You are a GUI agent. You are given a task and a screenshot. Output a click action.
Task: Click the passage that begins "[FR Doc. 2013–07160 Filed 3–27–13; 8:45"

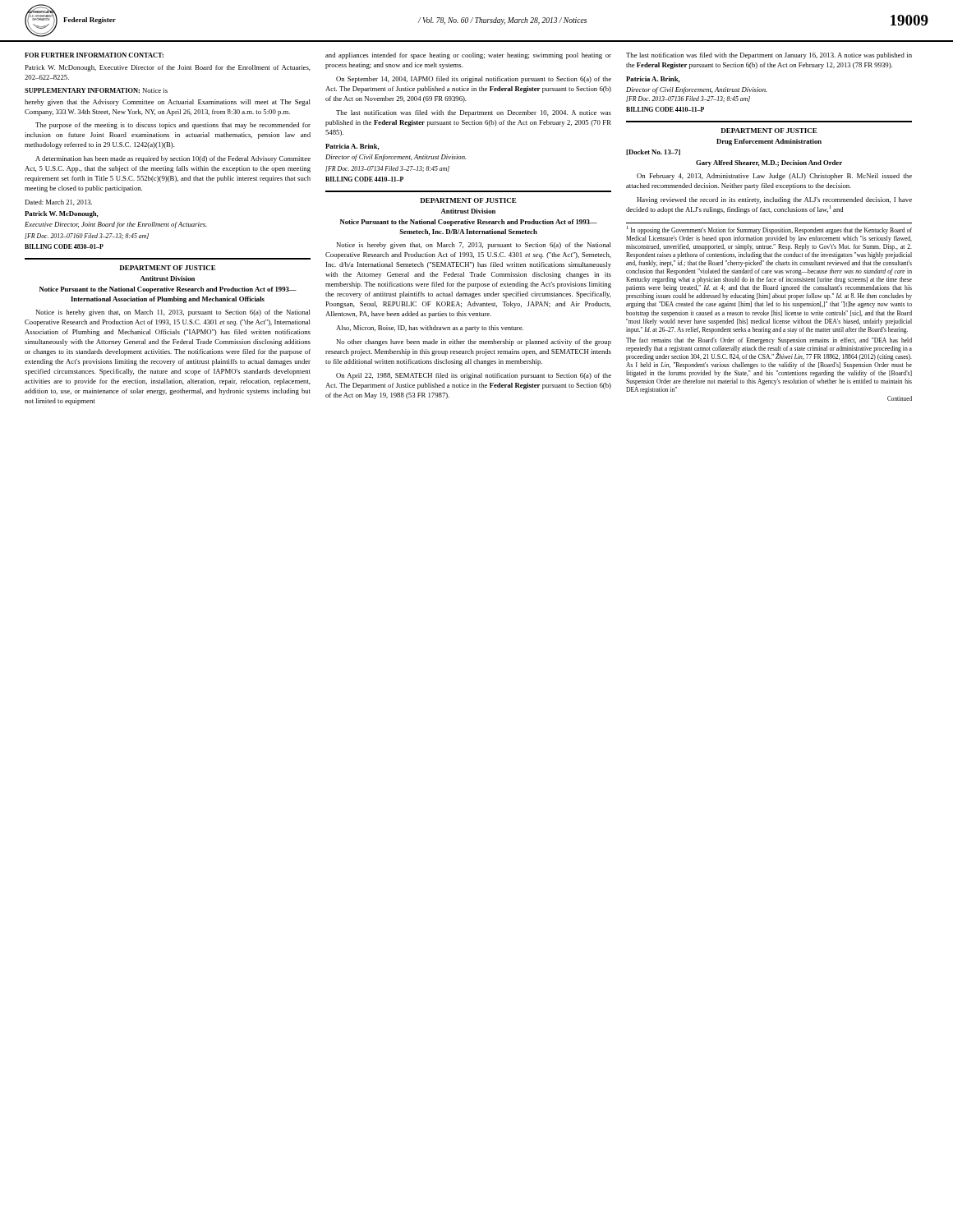pyautogui.click(x=168, y=237)
